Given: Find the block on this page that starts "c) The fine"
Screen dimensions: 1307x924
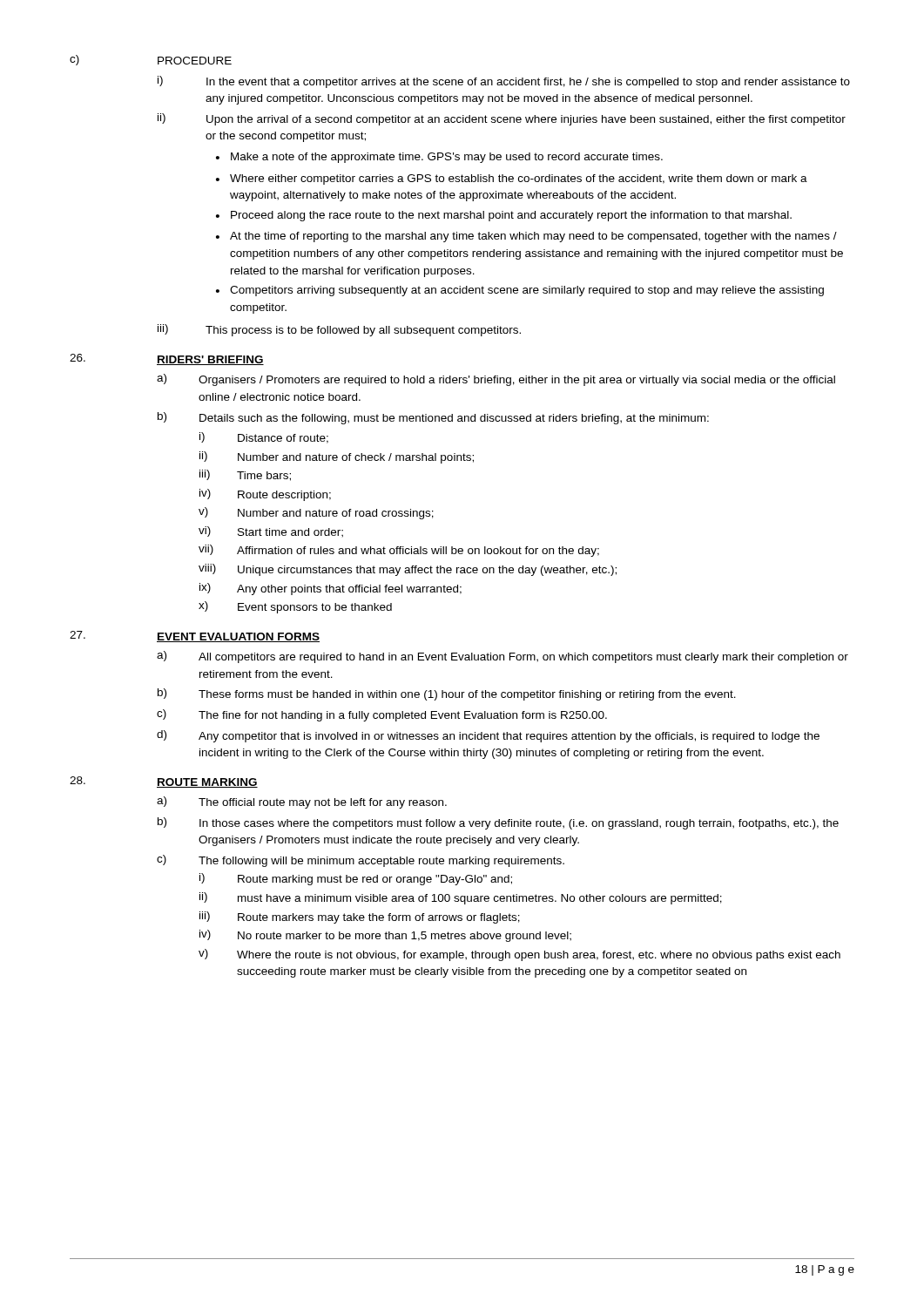Looking at the screenshot, I should 462,715.
